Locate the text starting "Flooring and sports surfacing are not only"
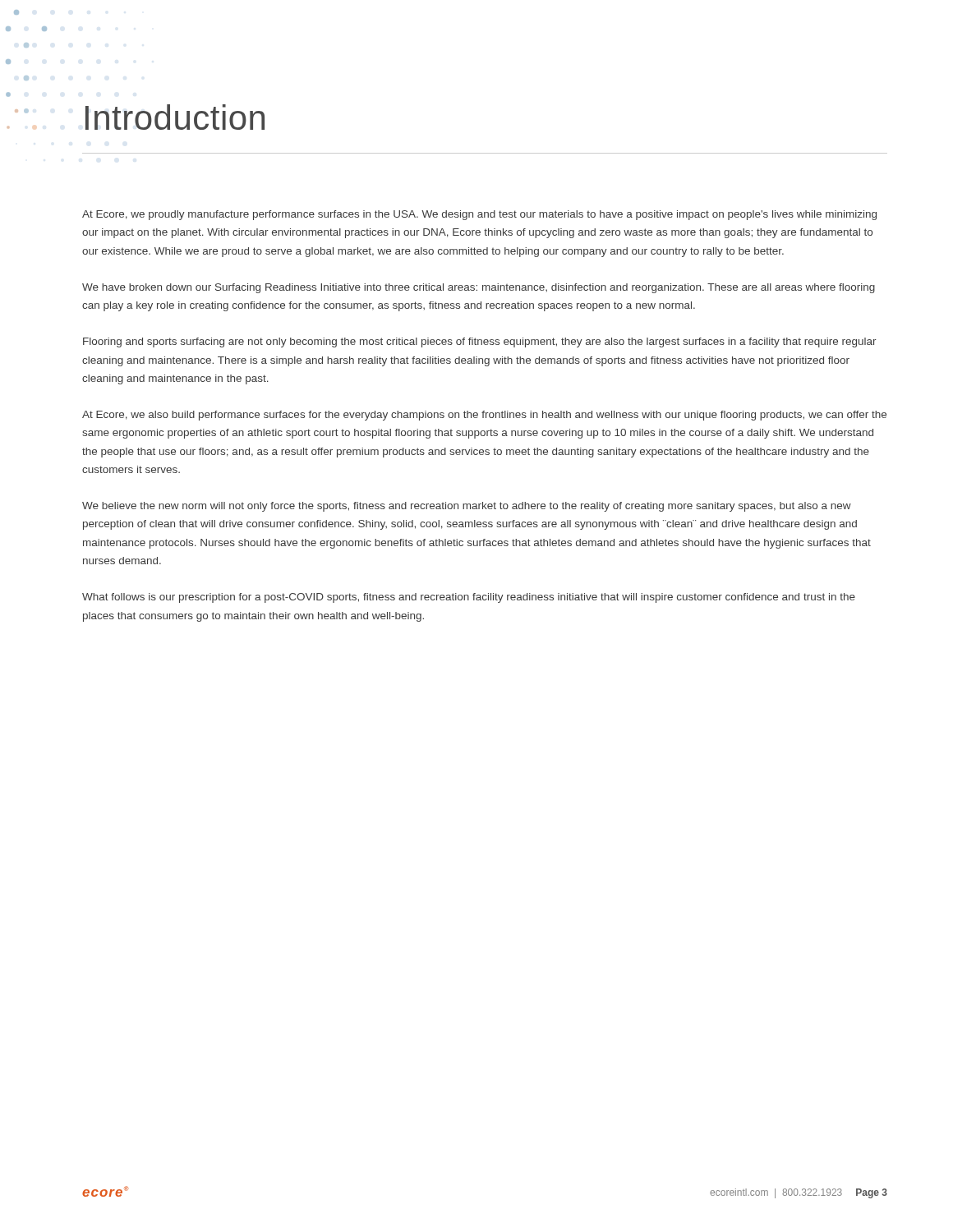The width and height of the screenshot is (953, 1232). click(x=485, y=360)
